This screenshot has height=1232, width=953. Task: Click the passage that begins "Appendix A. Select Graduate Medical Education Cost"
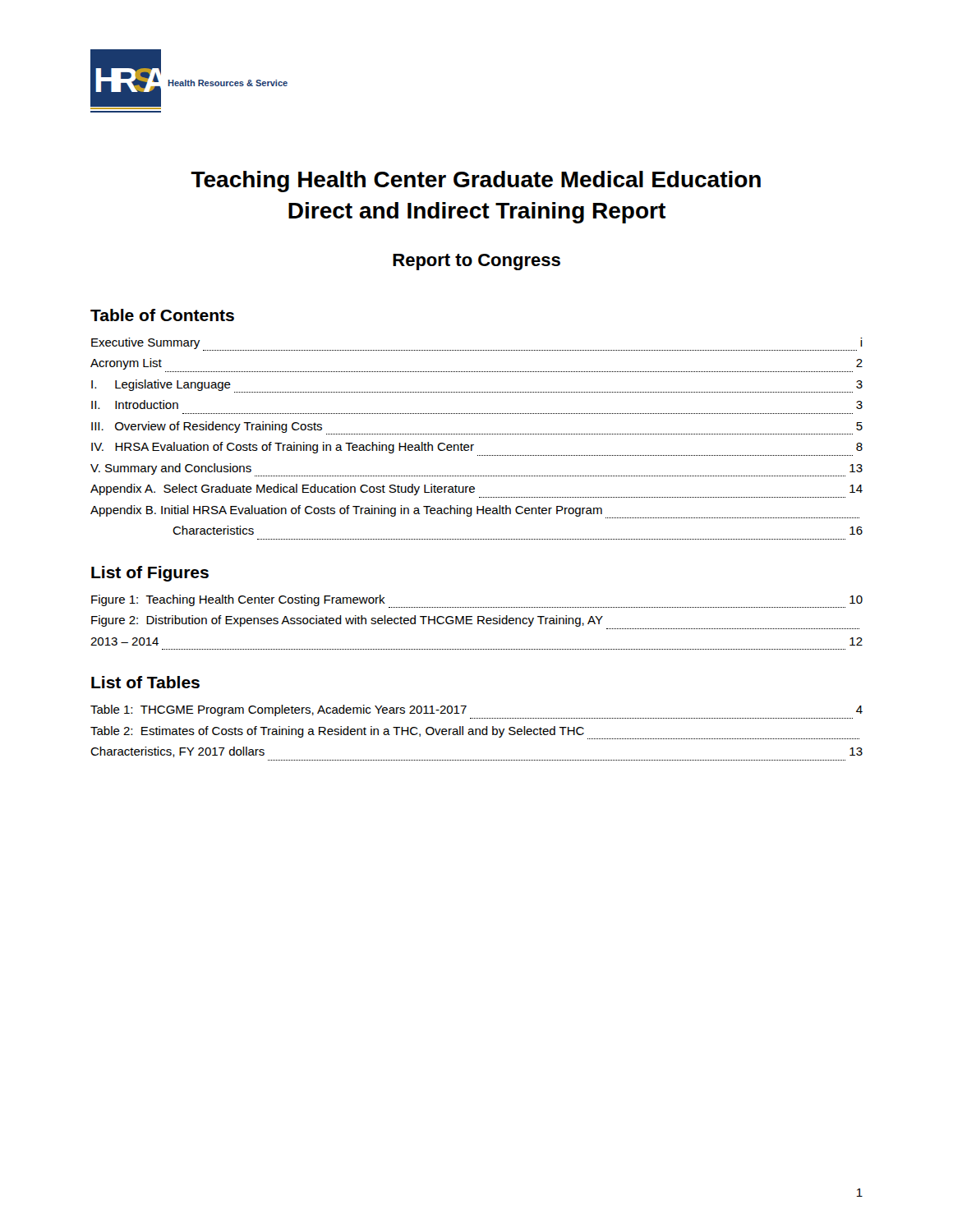point(476,489)
